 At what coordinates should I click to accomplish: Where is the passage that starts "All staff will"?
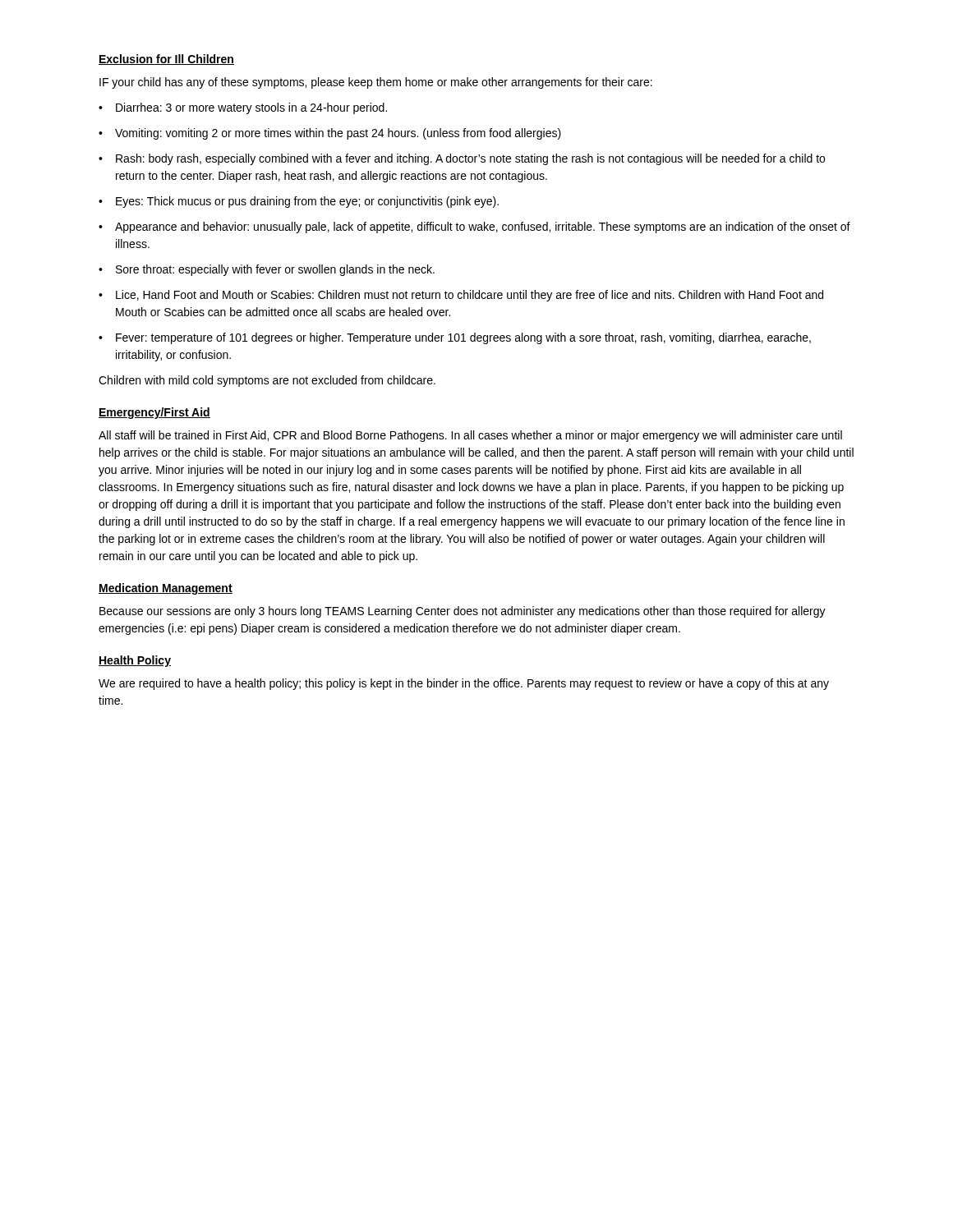click(x=476, y=496)
